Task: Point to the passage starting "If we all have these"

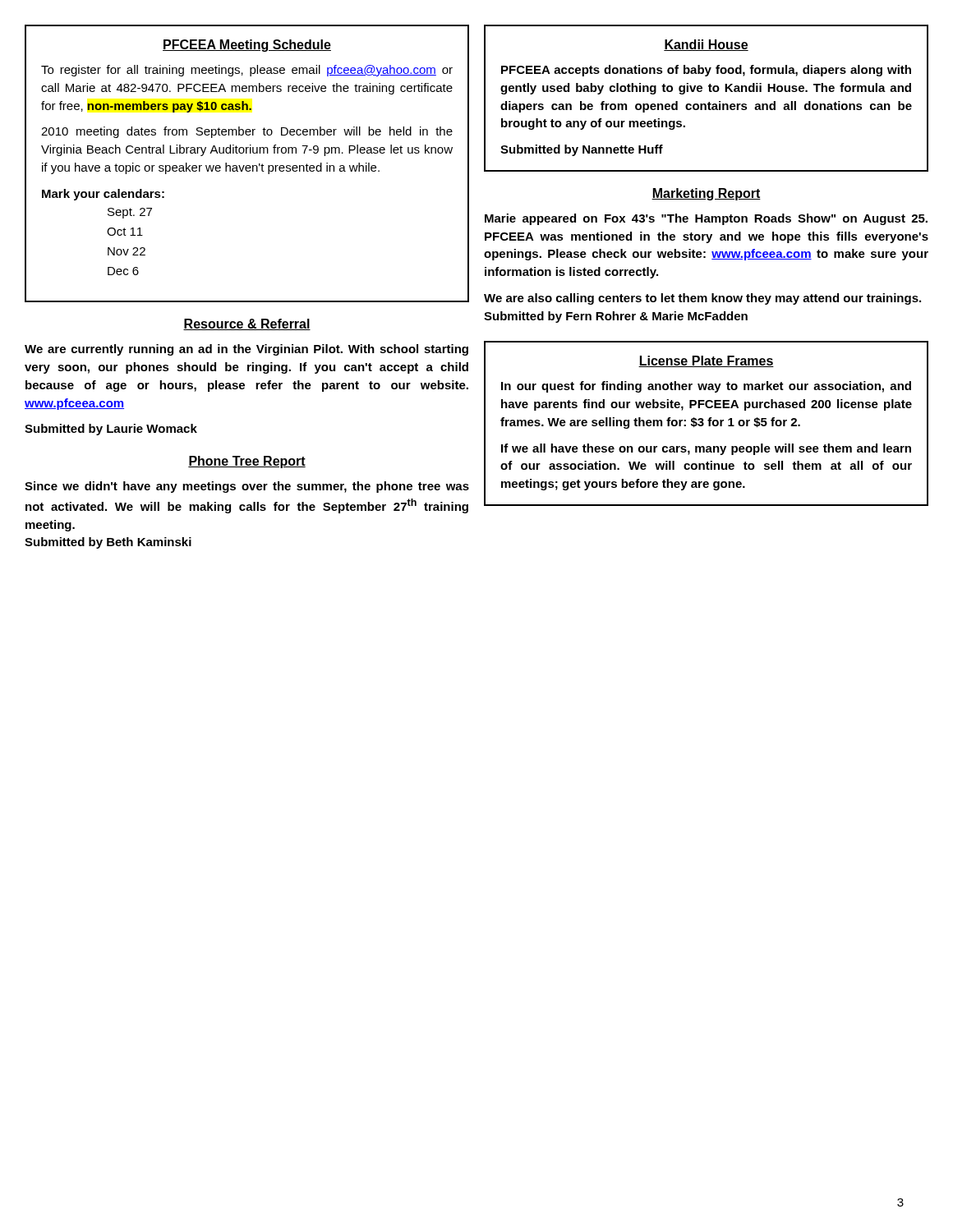Action: click(706, 466)
